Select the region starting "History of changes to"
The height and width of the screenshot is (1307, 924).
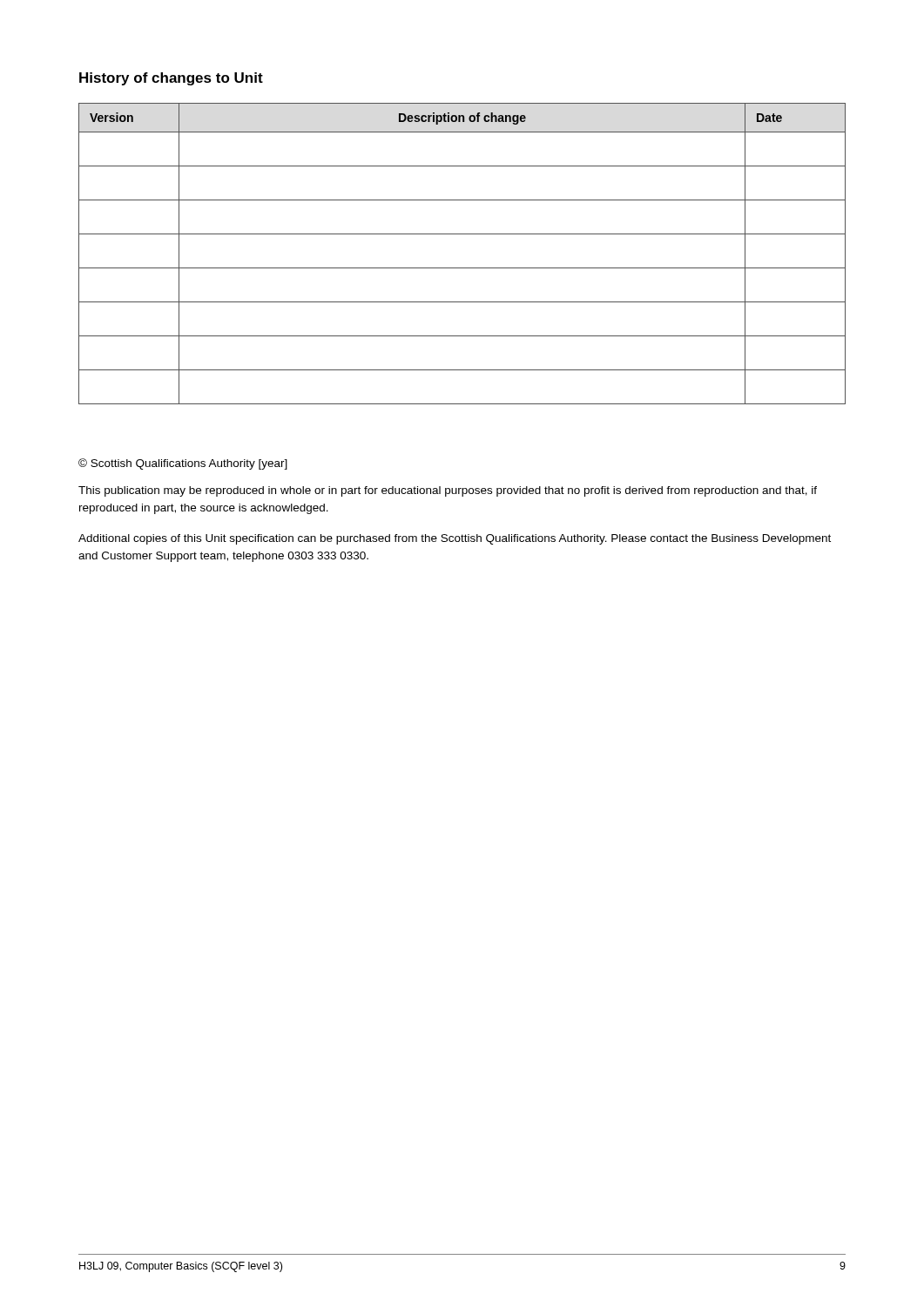tap(170, 78)
